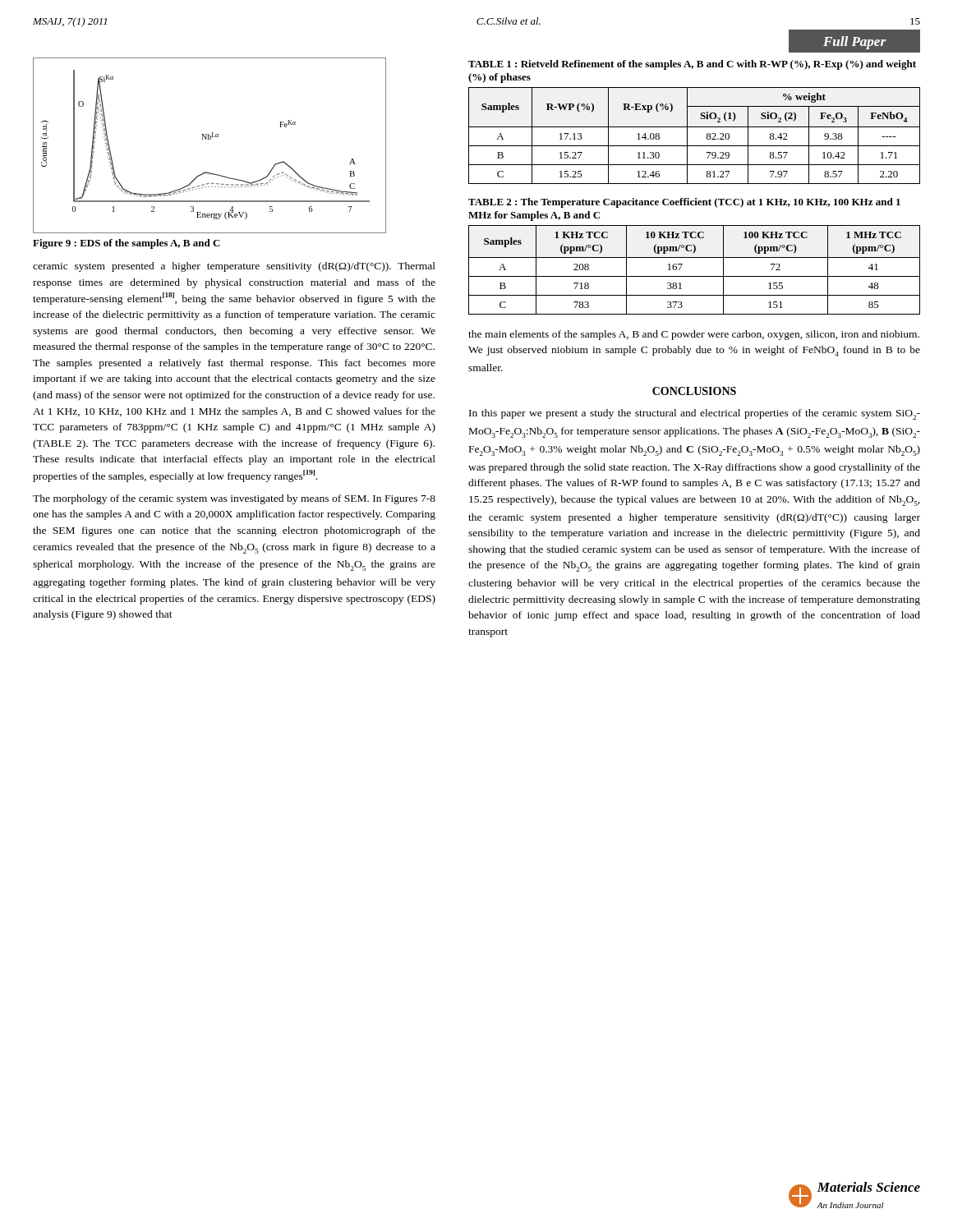Click on the text starting "the main elements"
This screenshot has height=1232, width=953.
[x=694, y=351]
